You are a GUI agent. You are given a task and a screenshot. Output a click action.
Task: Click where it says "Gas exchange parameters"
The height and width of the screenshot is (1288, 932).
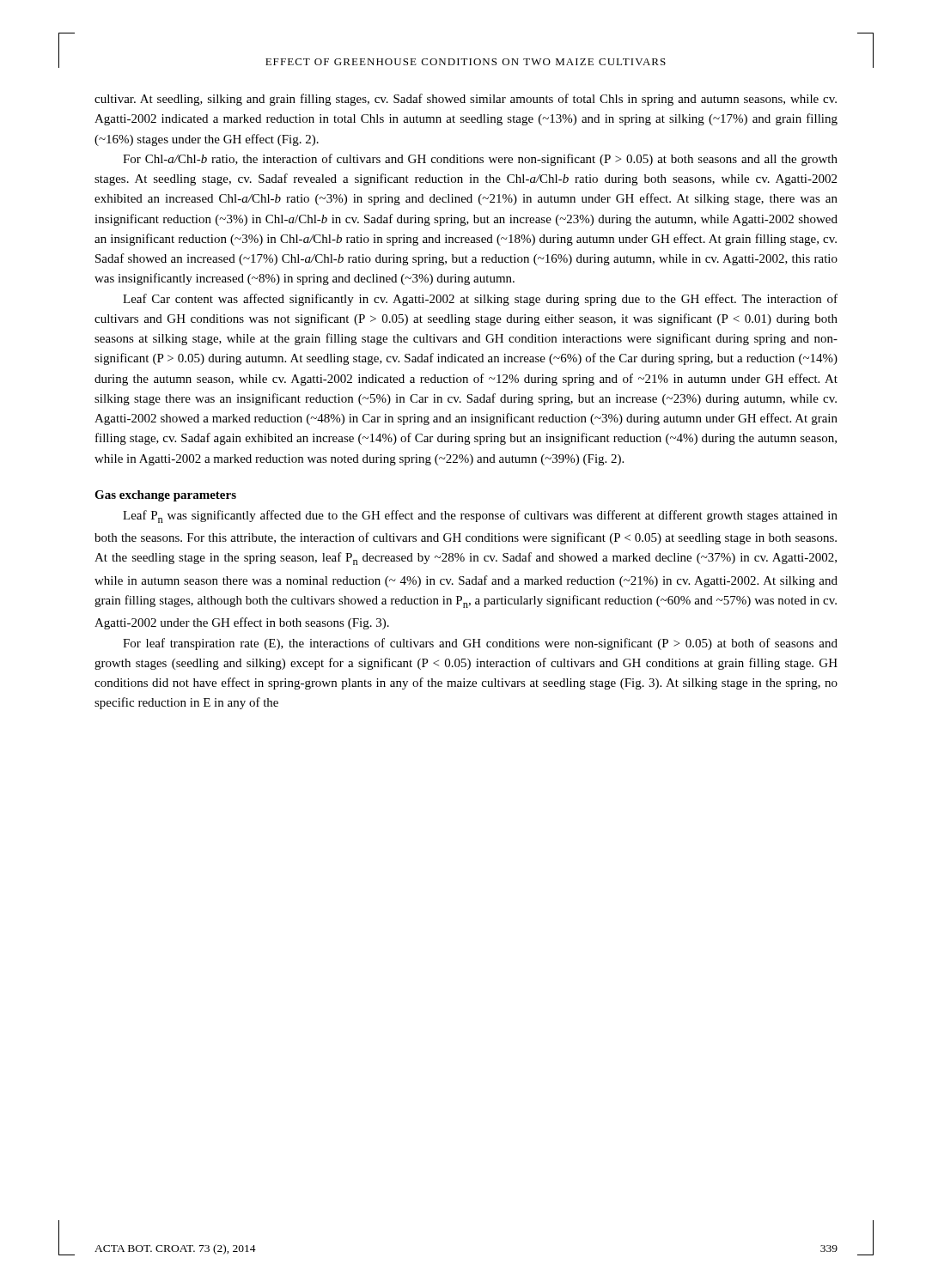(165, 494)
